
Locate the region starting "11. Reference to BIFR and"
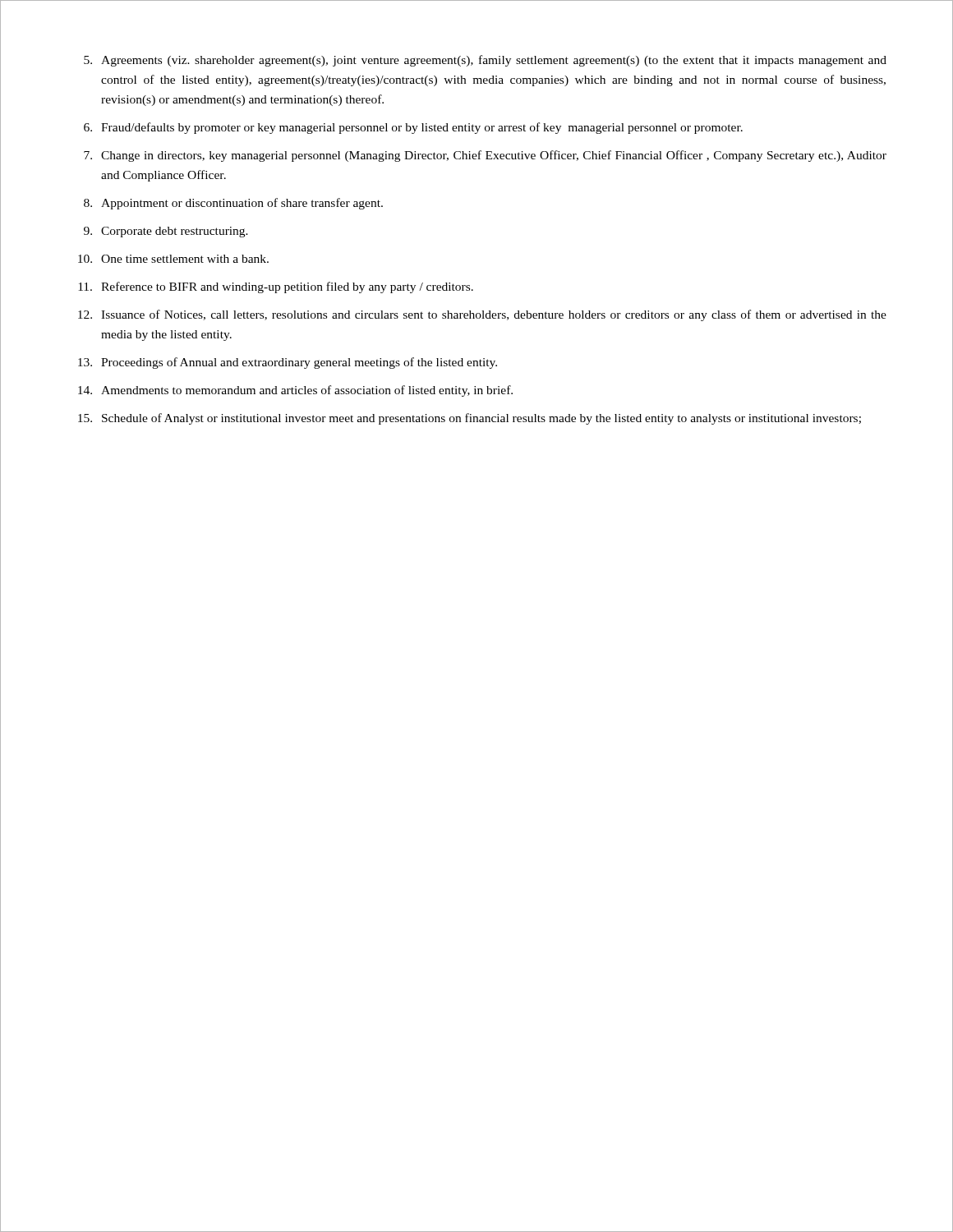[476, 287]
